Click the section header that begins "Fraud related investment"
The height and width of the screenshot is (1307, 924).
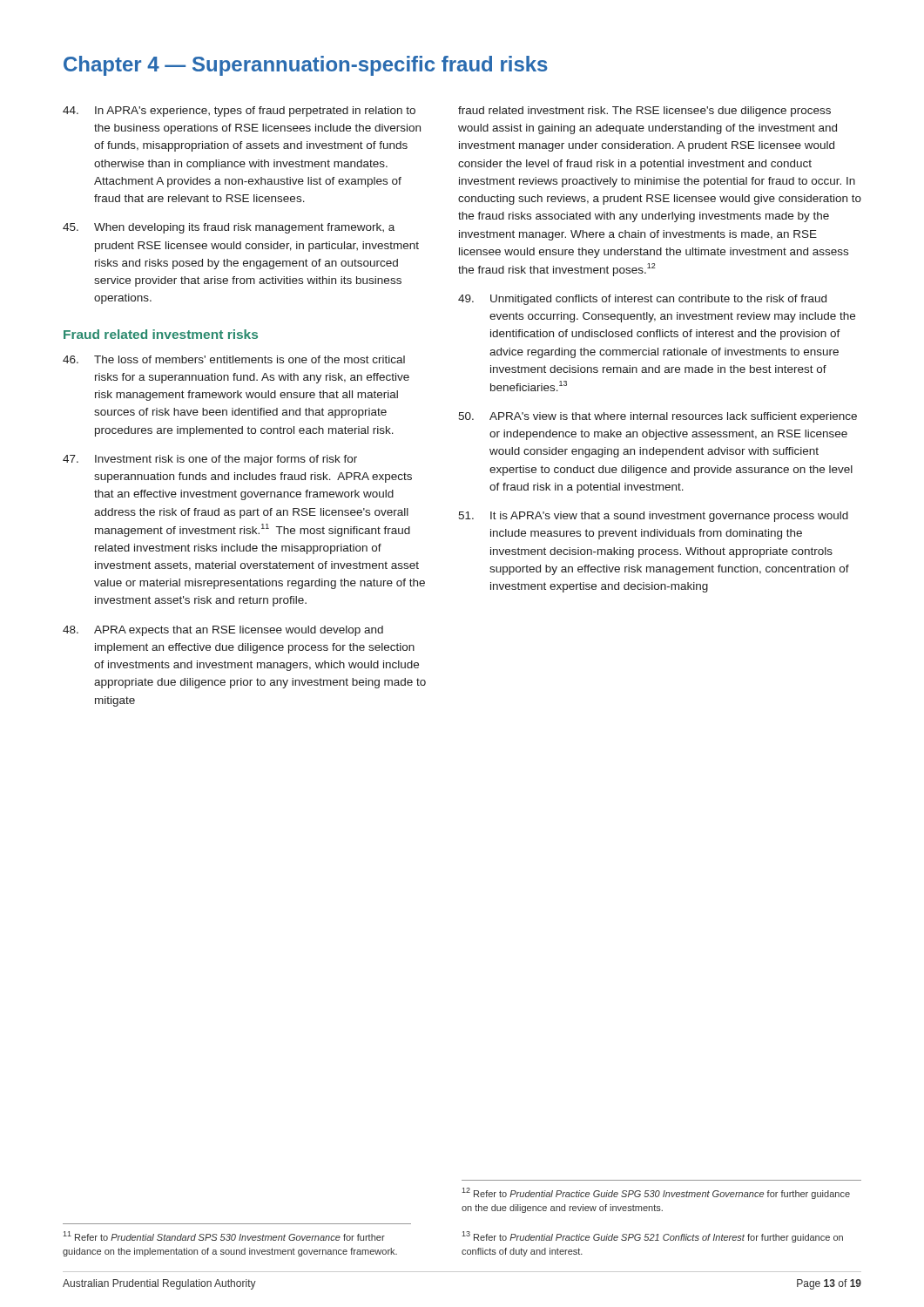(161, 334)
